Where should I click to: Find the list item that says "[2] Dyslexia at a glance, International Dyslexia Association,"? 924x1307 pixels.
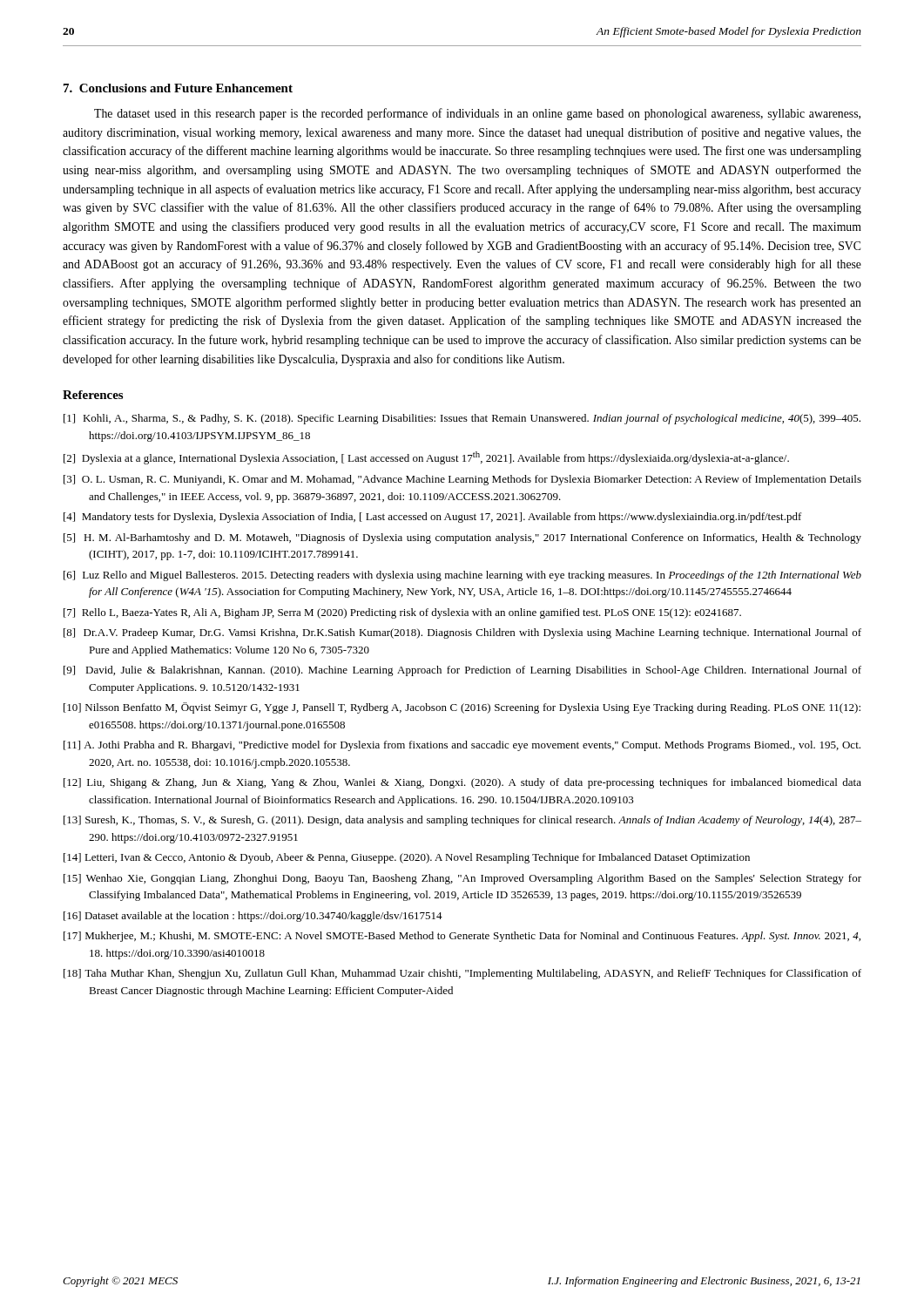pos(426,457)
